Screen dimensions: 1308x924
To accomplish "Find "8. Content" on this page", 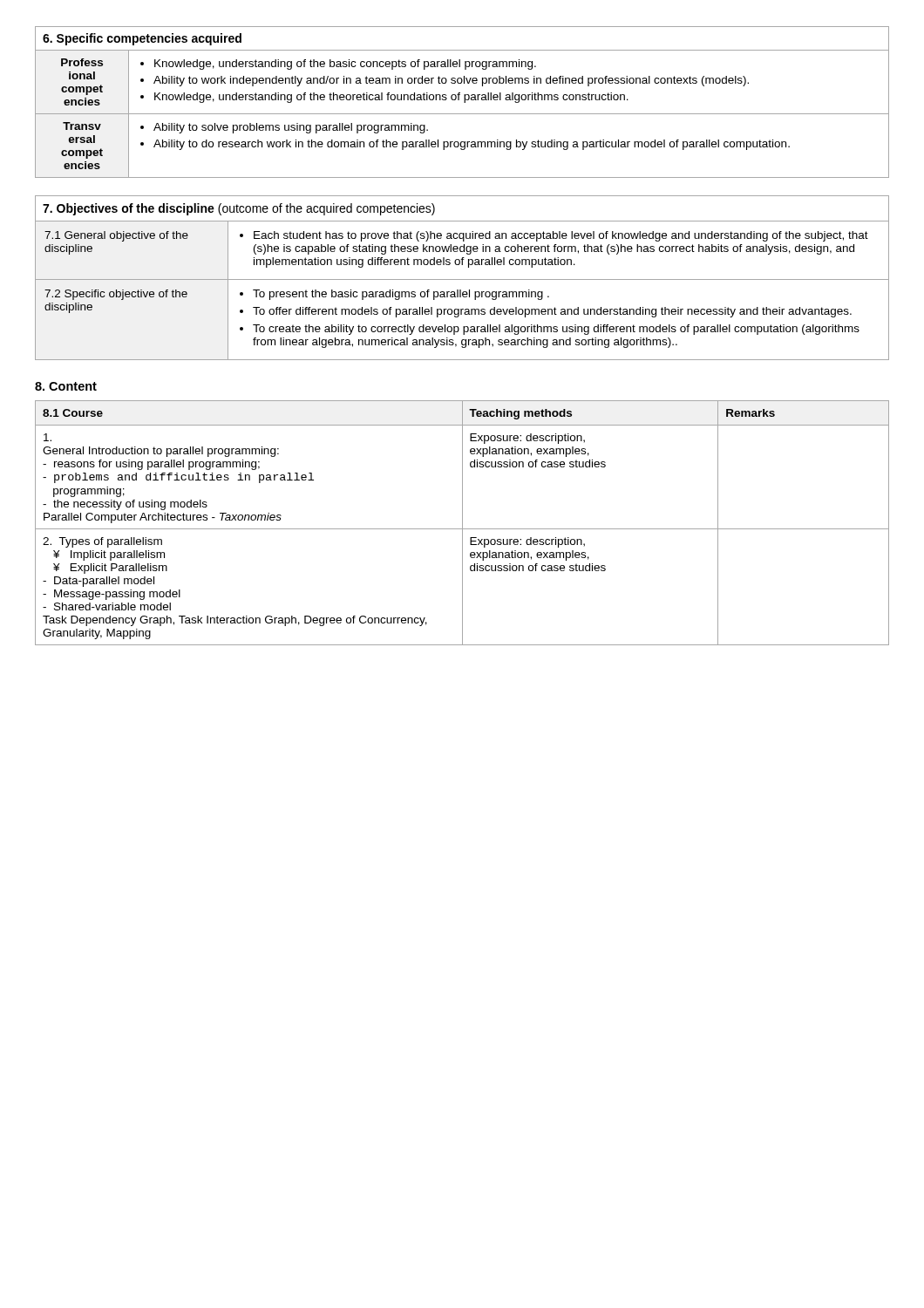I will [x=66, y=386].
